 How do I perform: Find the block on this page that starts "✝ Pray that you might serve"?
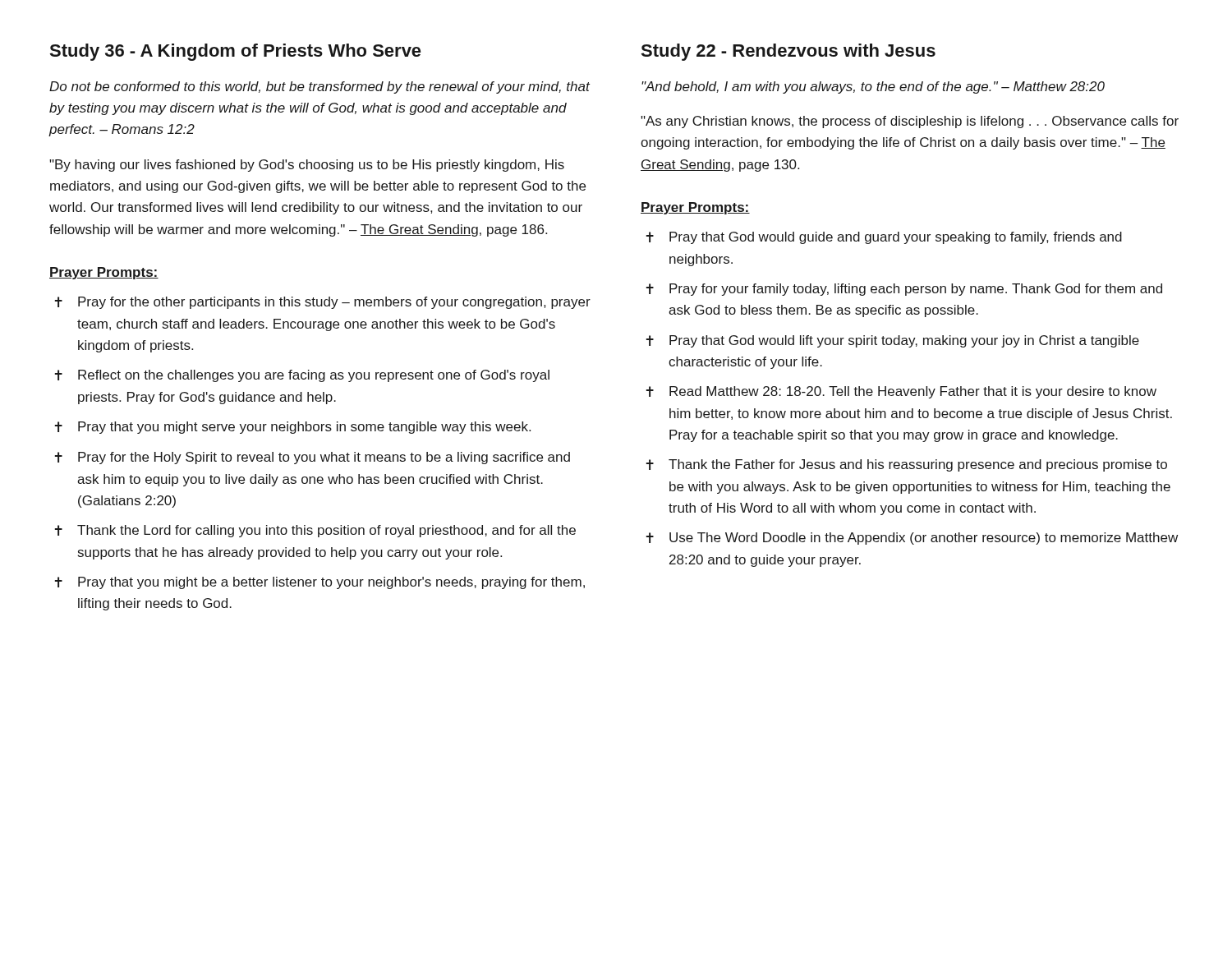click(x=320, y=428)
